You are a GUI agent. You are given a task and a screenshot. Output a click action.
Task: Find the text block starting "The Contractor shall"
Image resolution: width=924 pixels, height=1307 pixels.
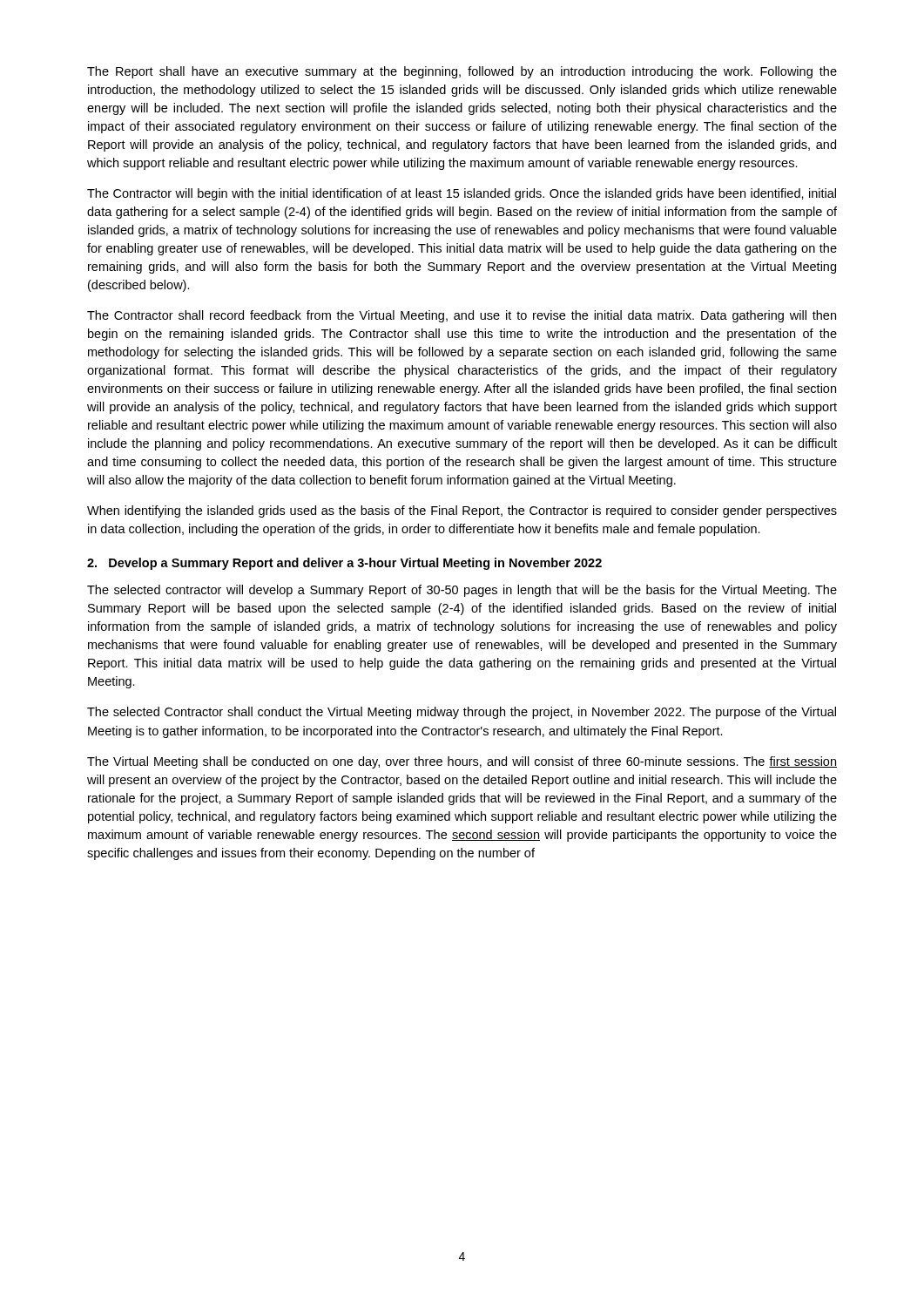(x=462, y=398)
